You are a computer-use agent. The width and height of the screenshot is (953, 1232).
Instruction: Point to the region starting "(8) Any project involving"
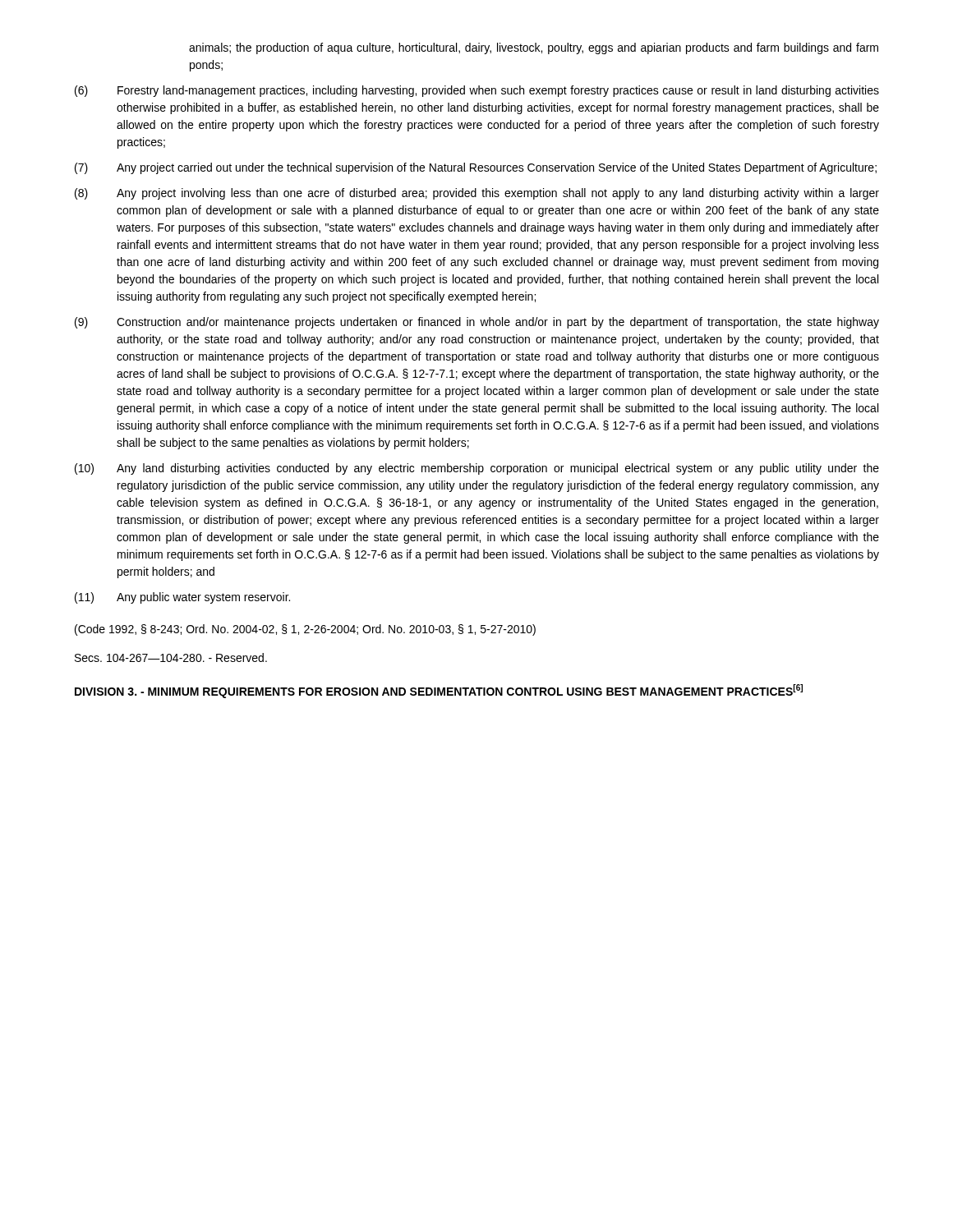coord(476,245)
